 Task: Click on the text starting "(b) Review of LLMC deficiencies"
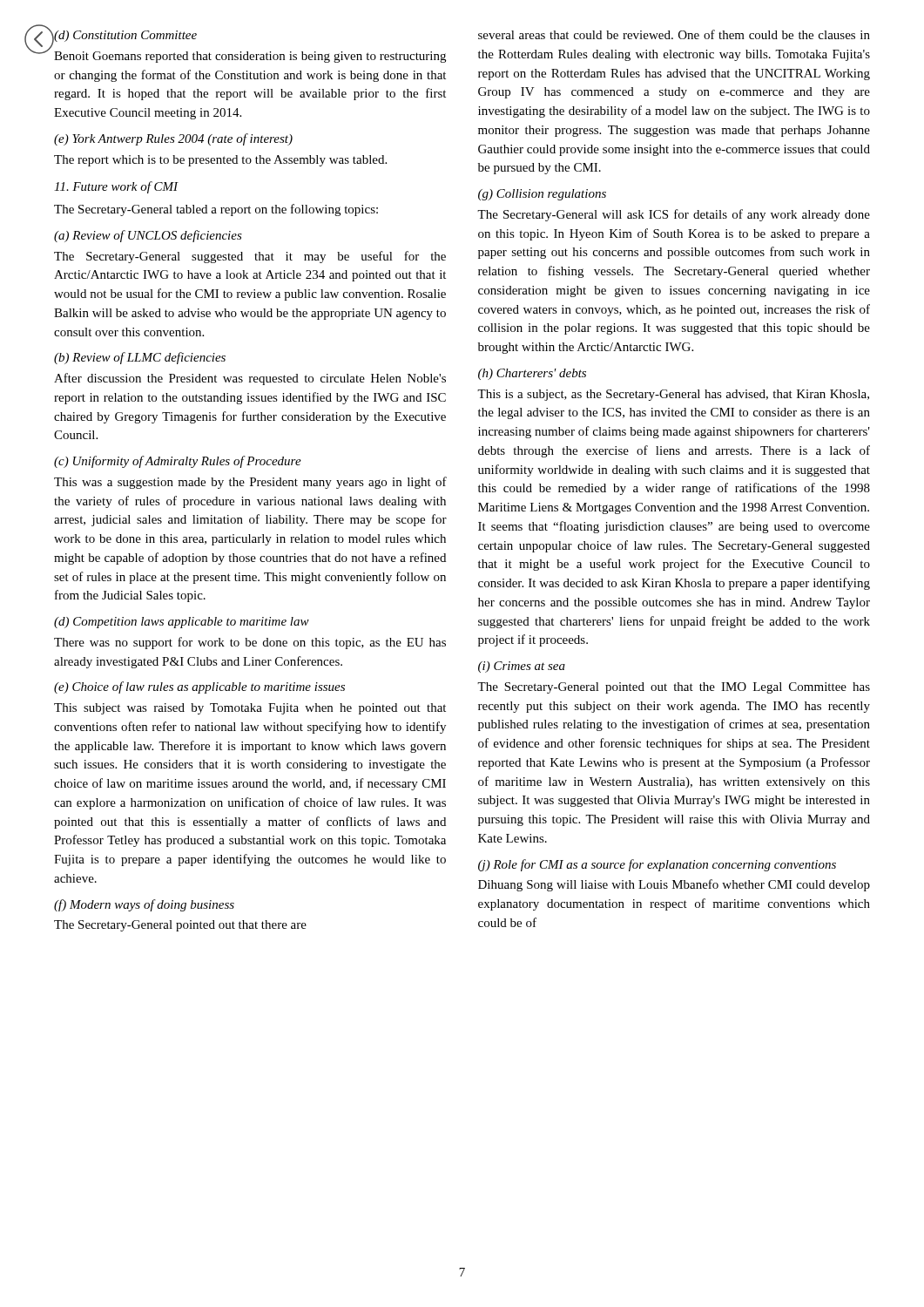tap(140, 357)
